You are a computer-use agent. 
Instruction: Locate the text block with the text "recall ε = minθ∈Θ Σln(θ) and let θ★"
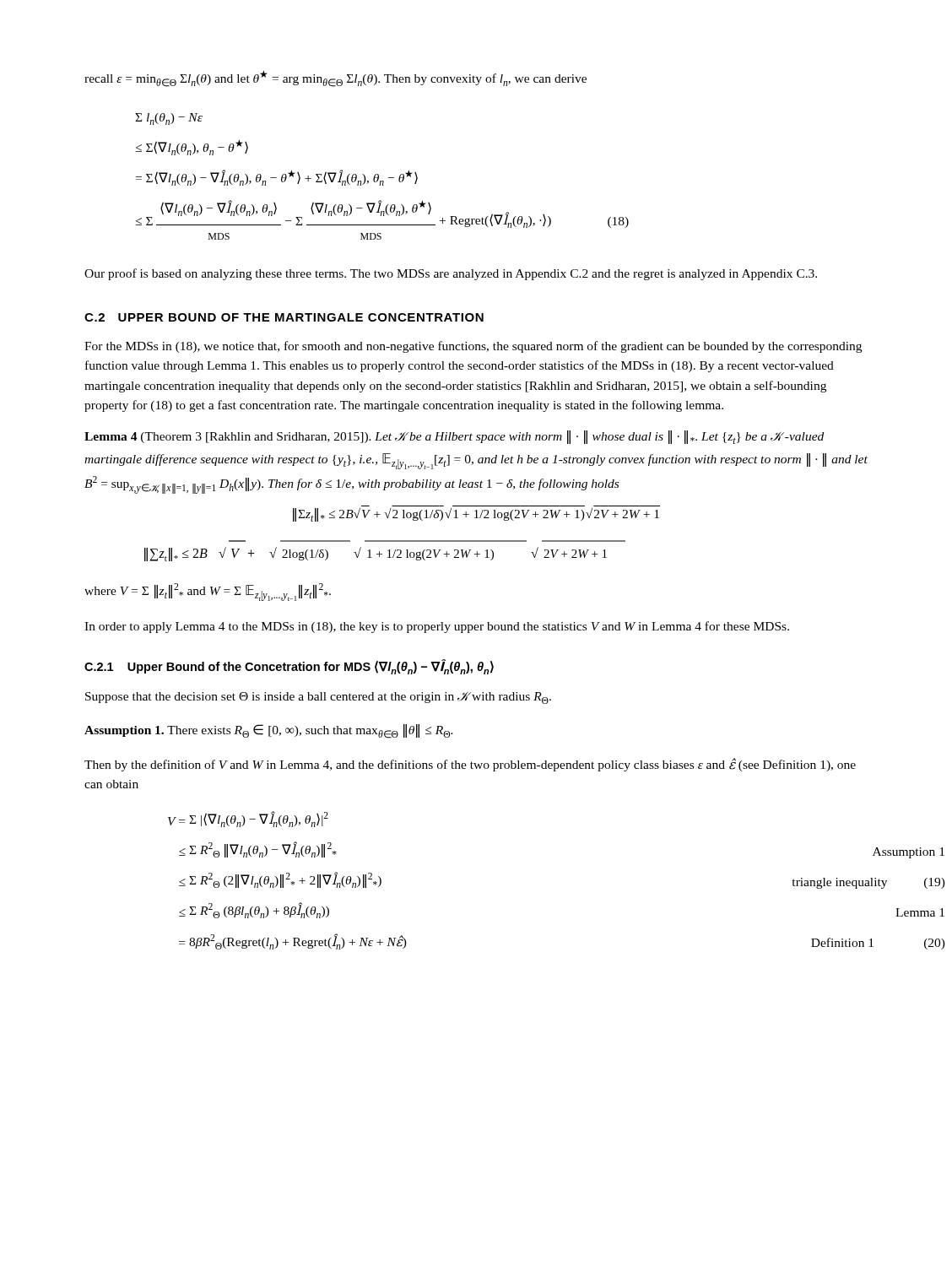(336, 79)
